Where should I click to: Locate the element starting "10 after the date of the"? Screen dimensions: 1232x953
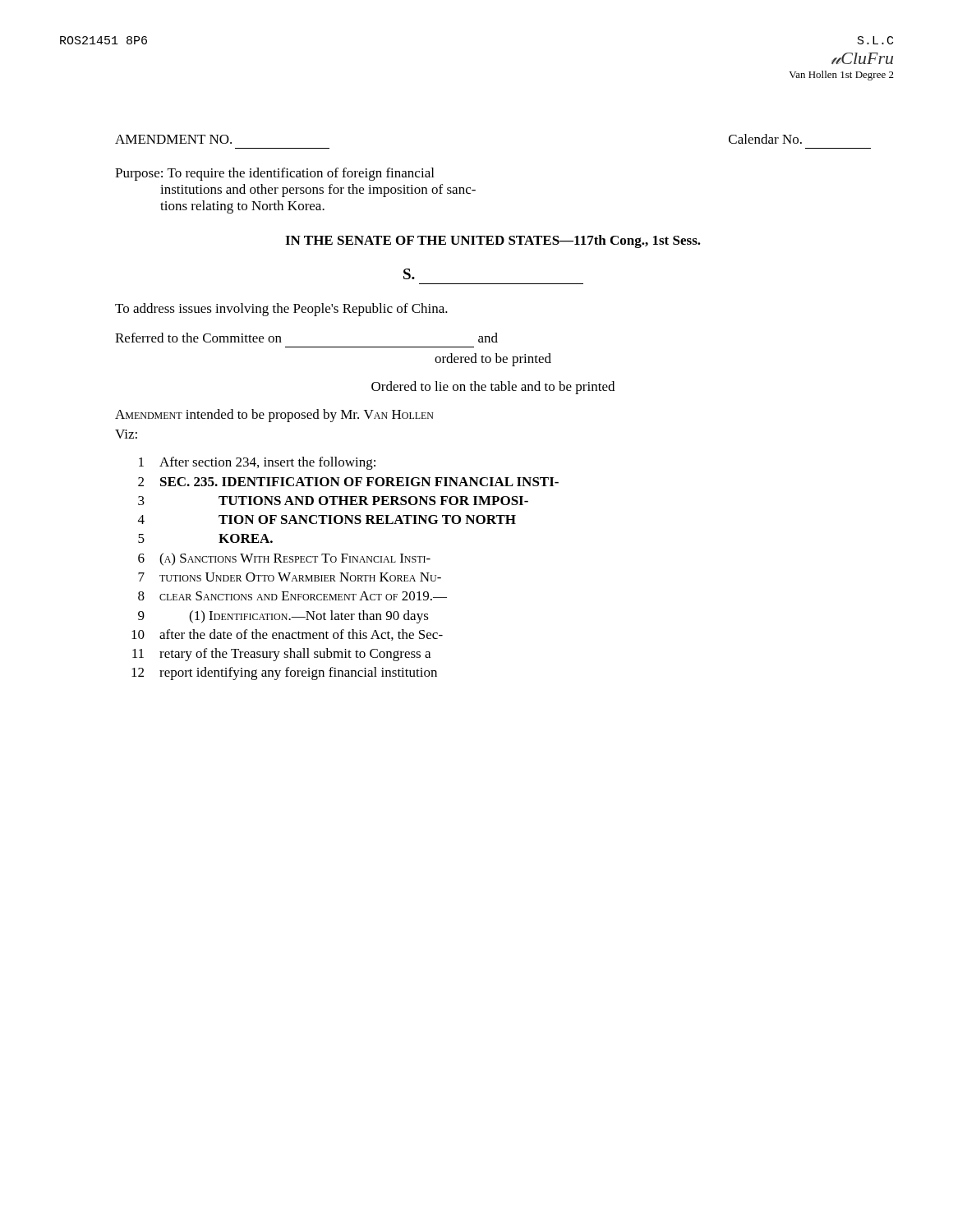pyautogui.click(x=287, y=635)
